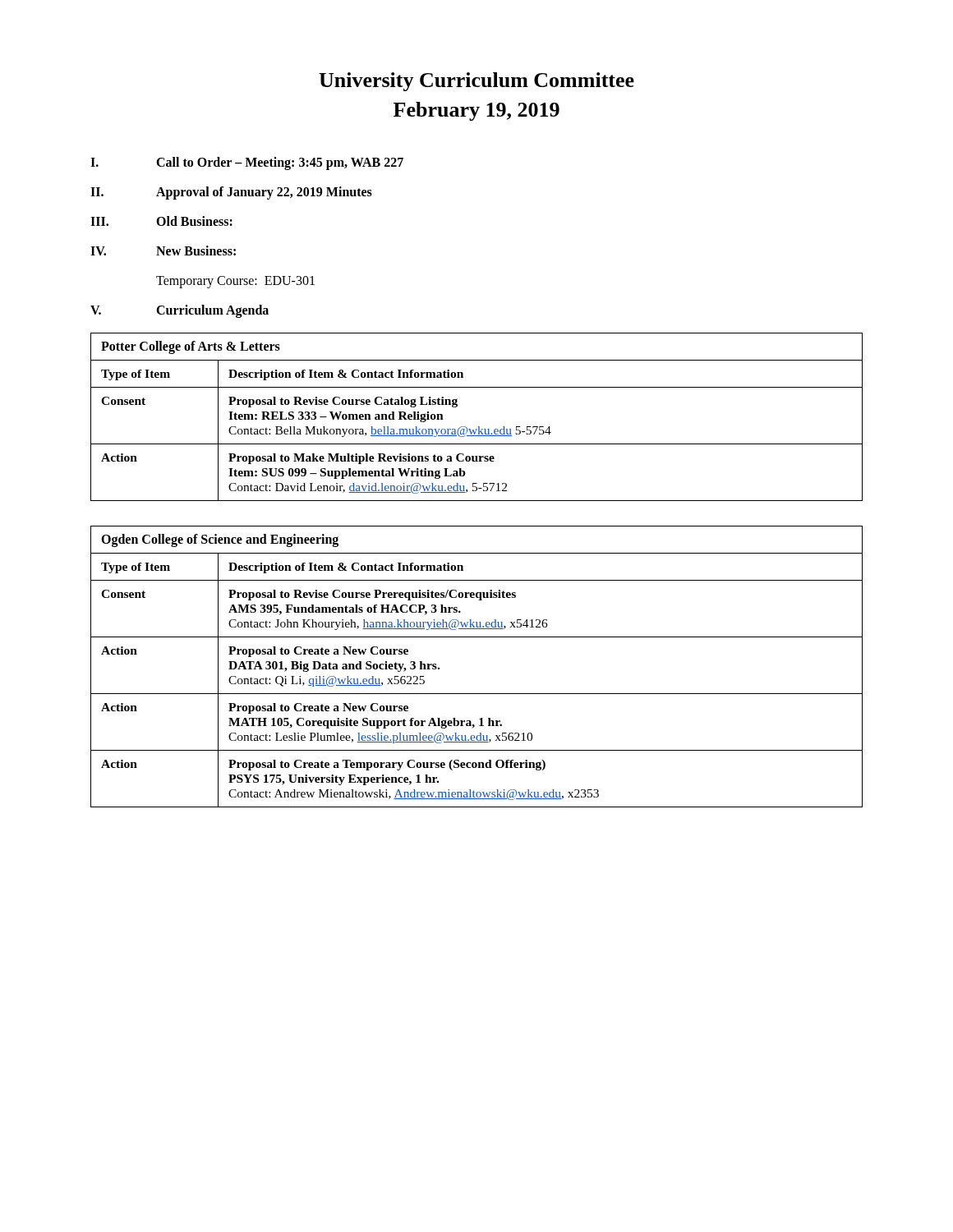Find the list item with the text "I. Call to Order – Meeting: 3:45"

pos(247,163)
